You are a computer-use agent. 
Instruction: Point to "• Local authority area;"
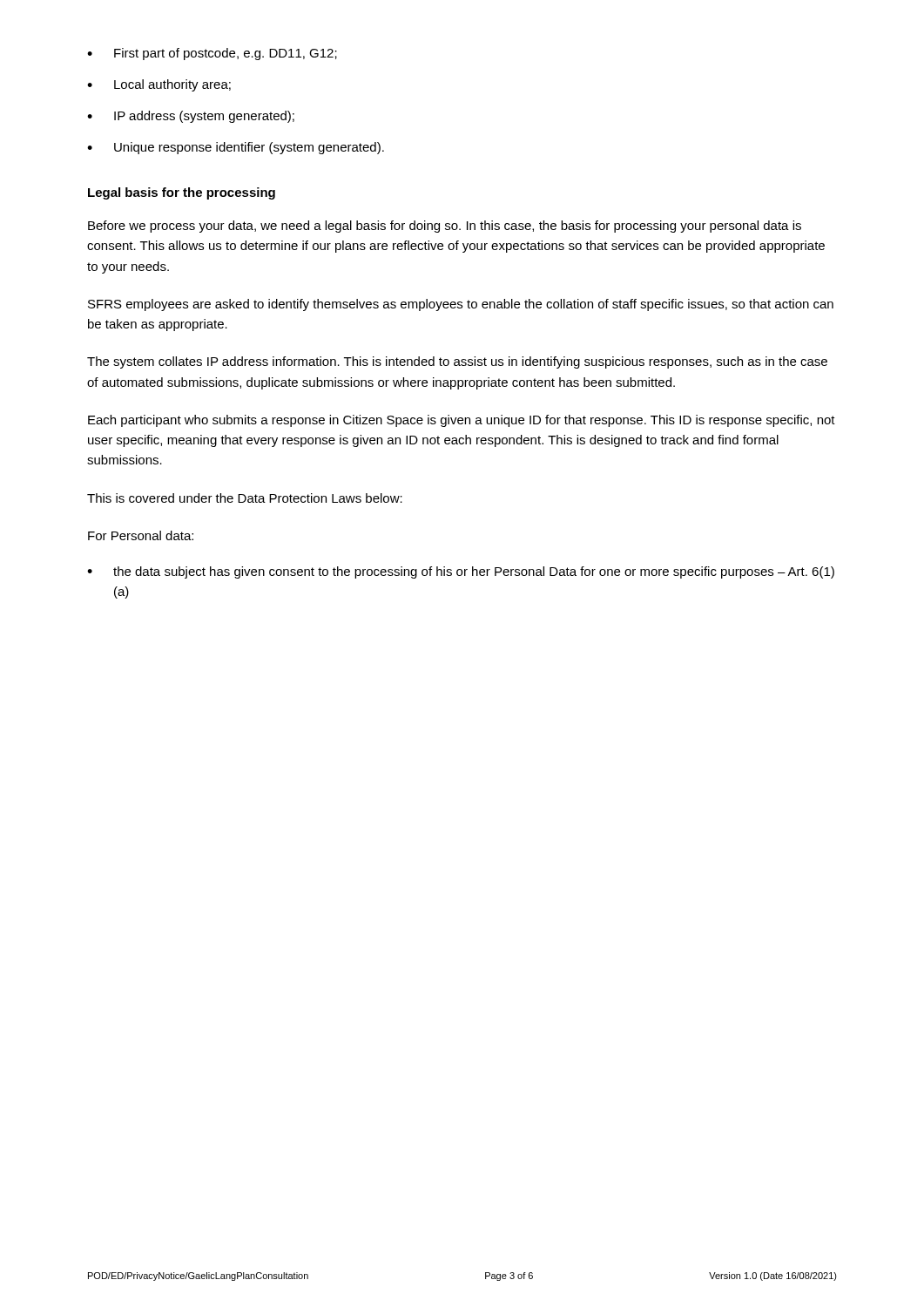[x=159, y=85]
